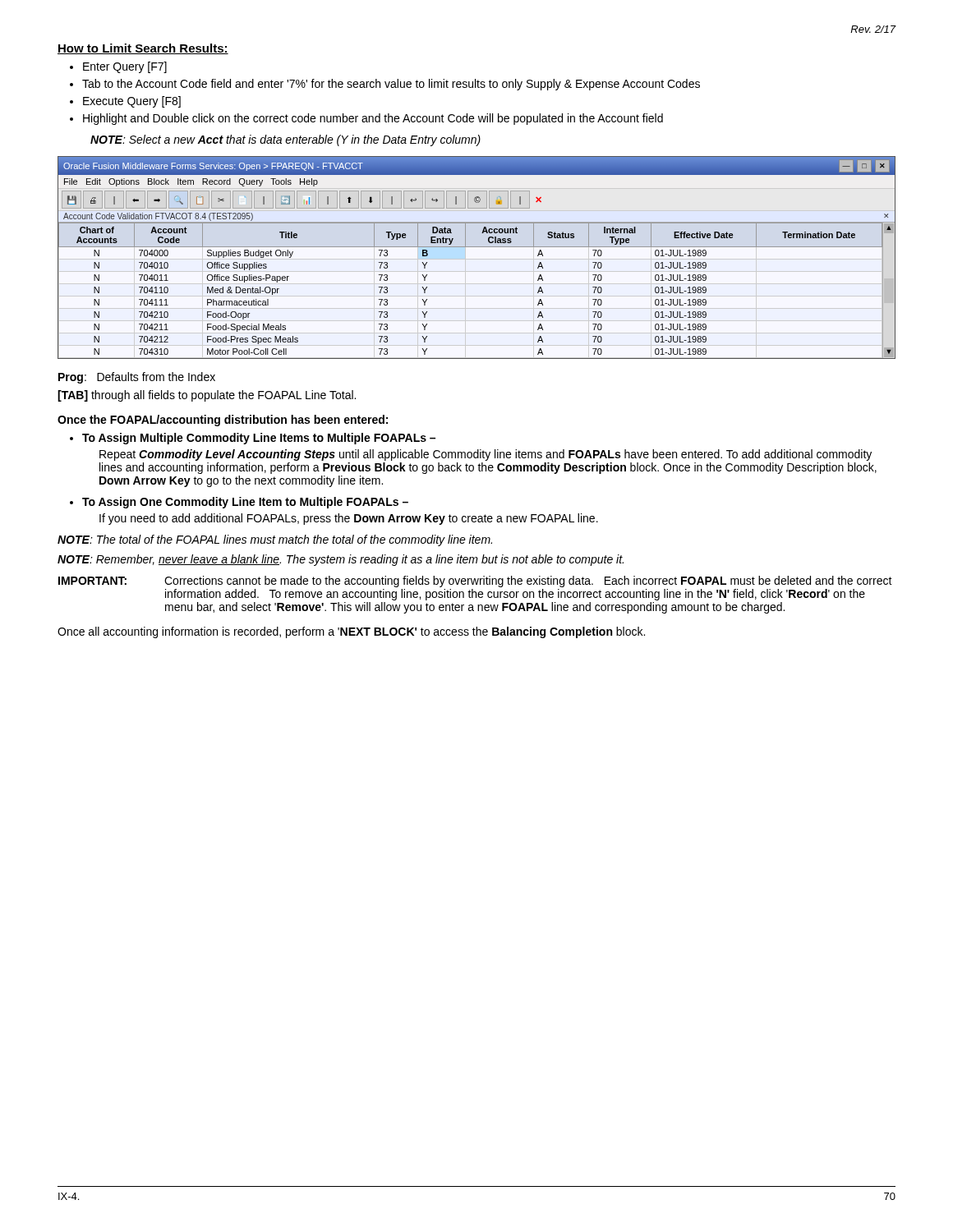The image size is (953, 1232).
Task: Click a screenshot
Action: (x=476, y=257)
